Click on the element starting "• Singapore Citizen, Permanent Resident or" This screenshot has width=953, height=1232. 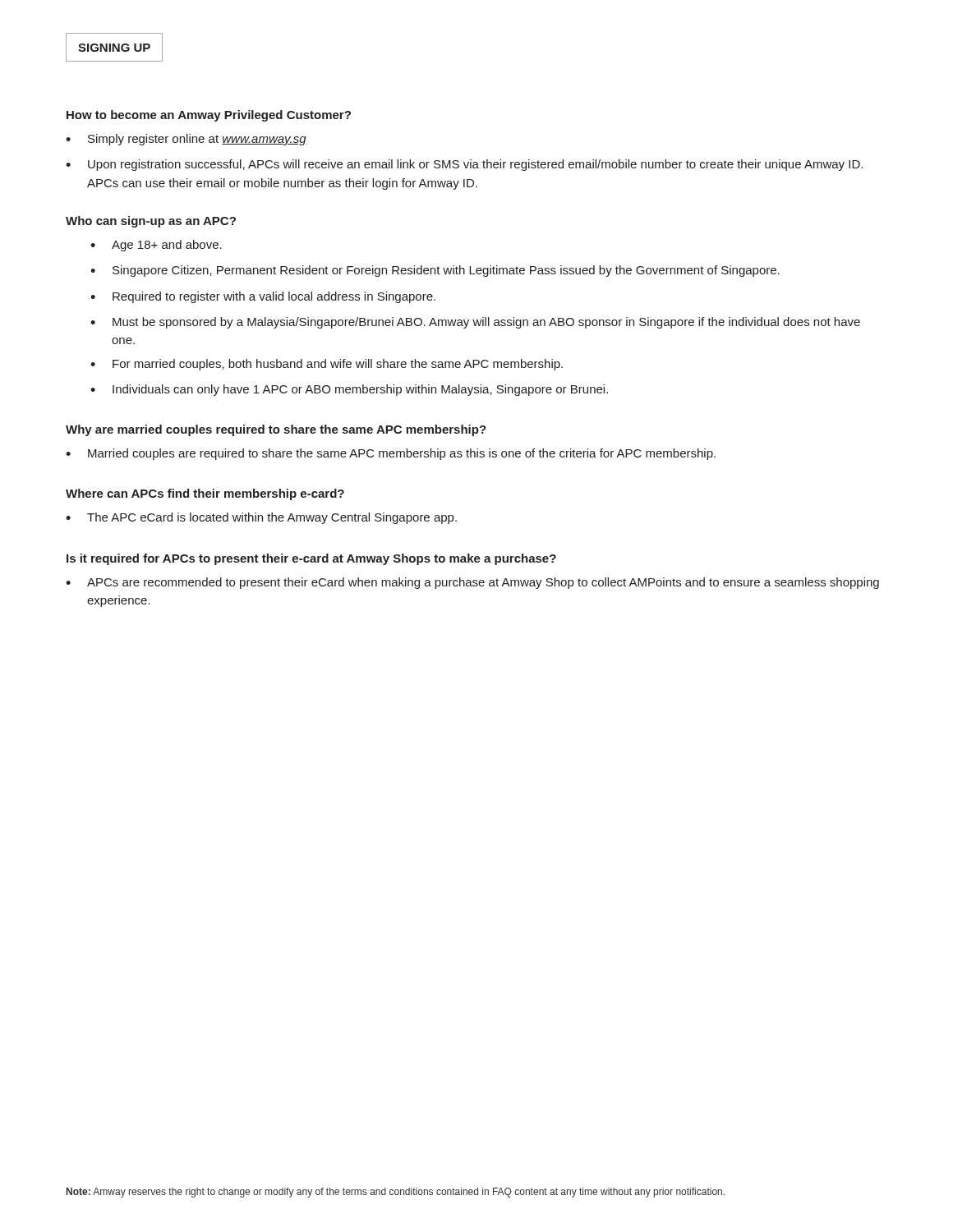pyautogui.click(x=489, y=272)
